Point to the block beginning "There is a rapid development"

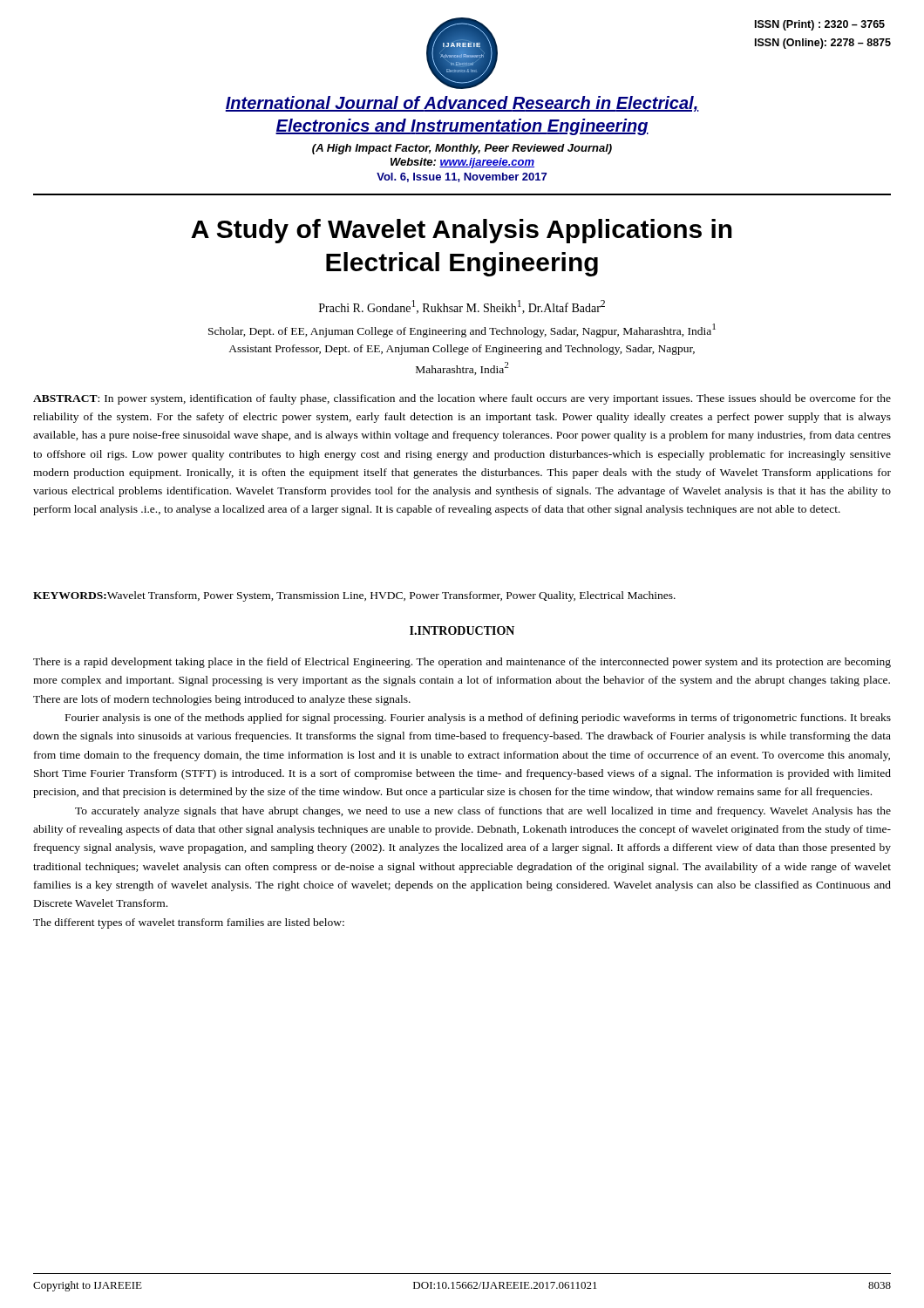tap(462, 792)
